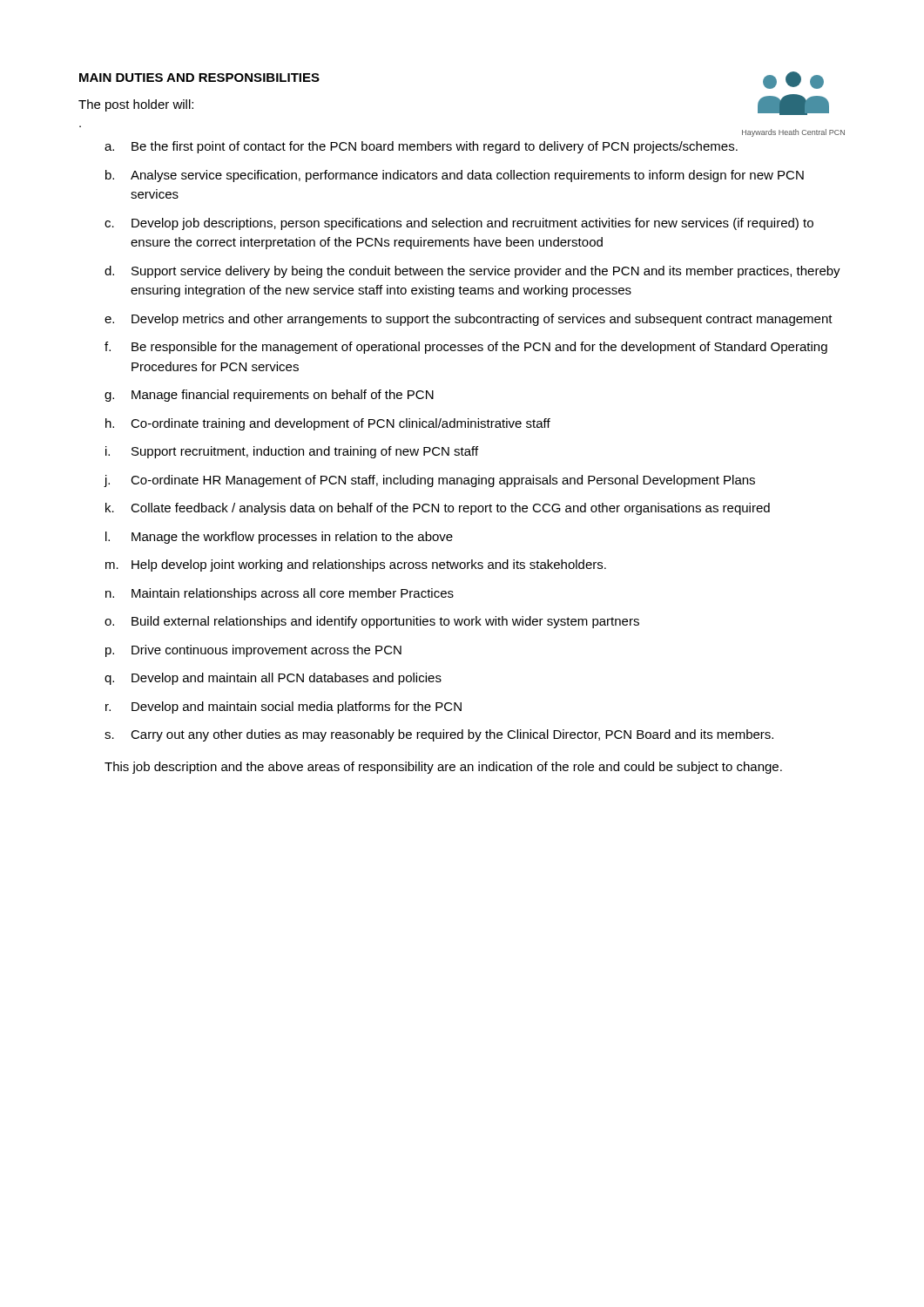Locate the list item containing "f. Be responsible for the management of"
Image resolution: width=924 pixels, height=1307 pixels.
[475, 357]
